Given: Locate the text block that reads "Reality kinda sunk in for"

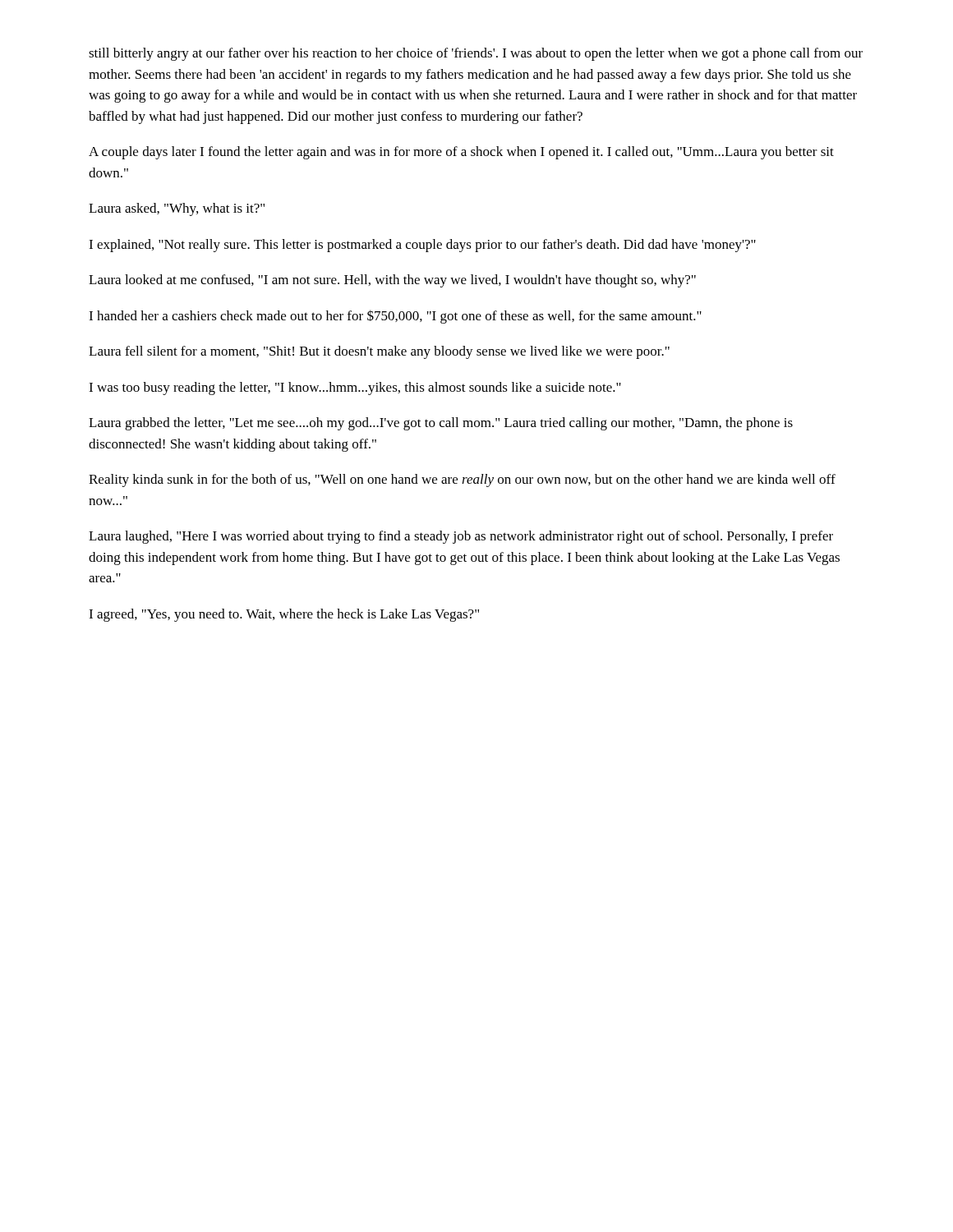Looking at the screenshot, I should (x=462, y=490).
